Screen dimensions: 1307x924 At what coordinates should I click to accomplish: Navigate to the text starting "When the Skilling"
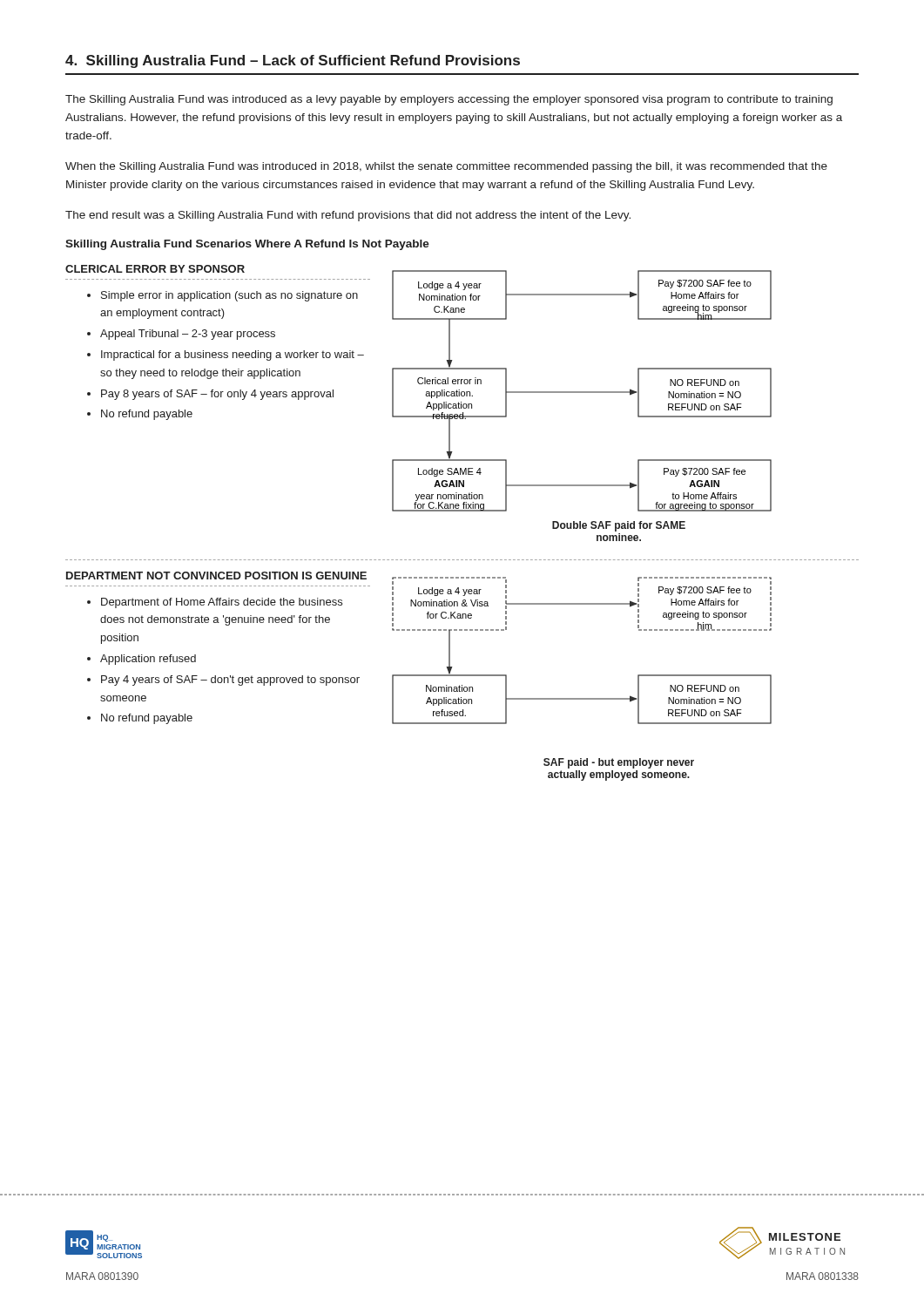[x=446, y=175]
